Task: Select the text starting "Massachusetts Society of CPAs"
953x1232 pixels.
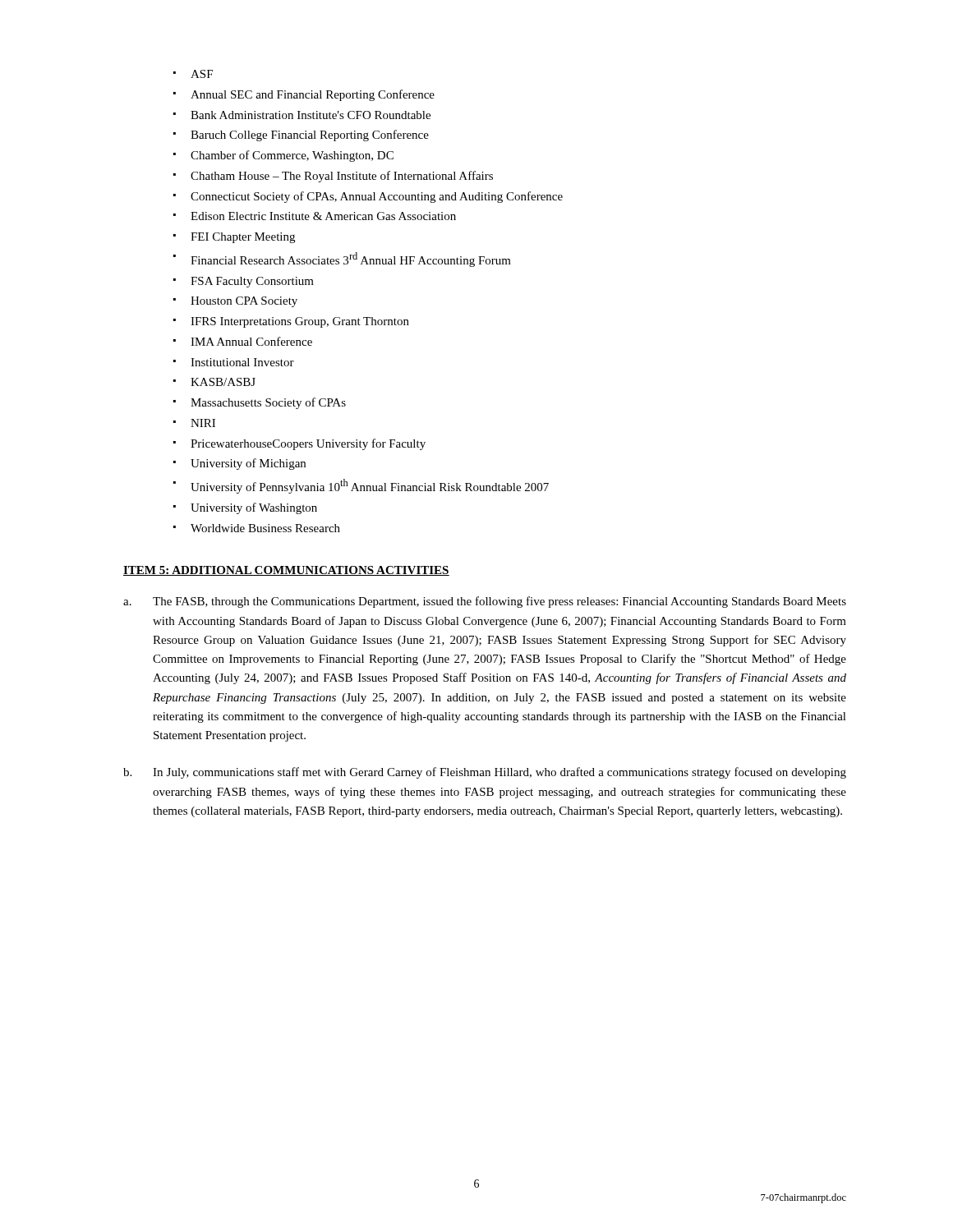Action: click(x=260, y=403)
